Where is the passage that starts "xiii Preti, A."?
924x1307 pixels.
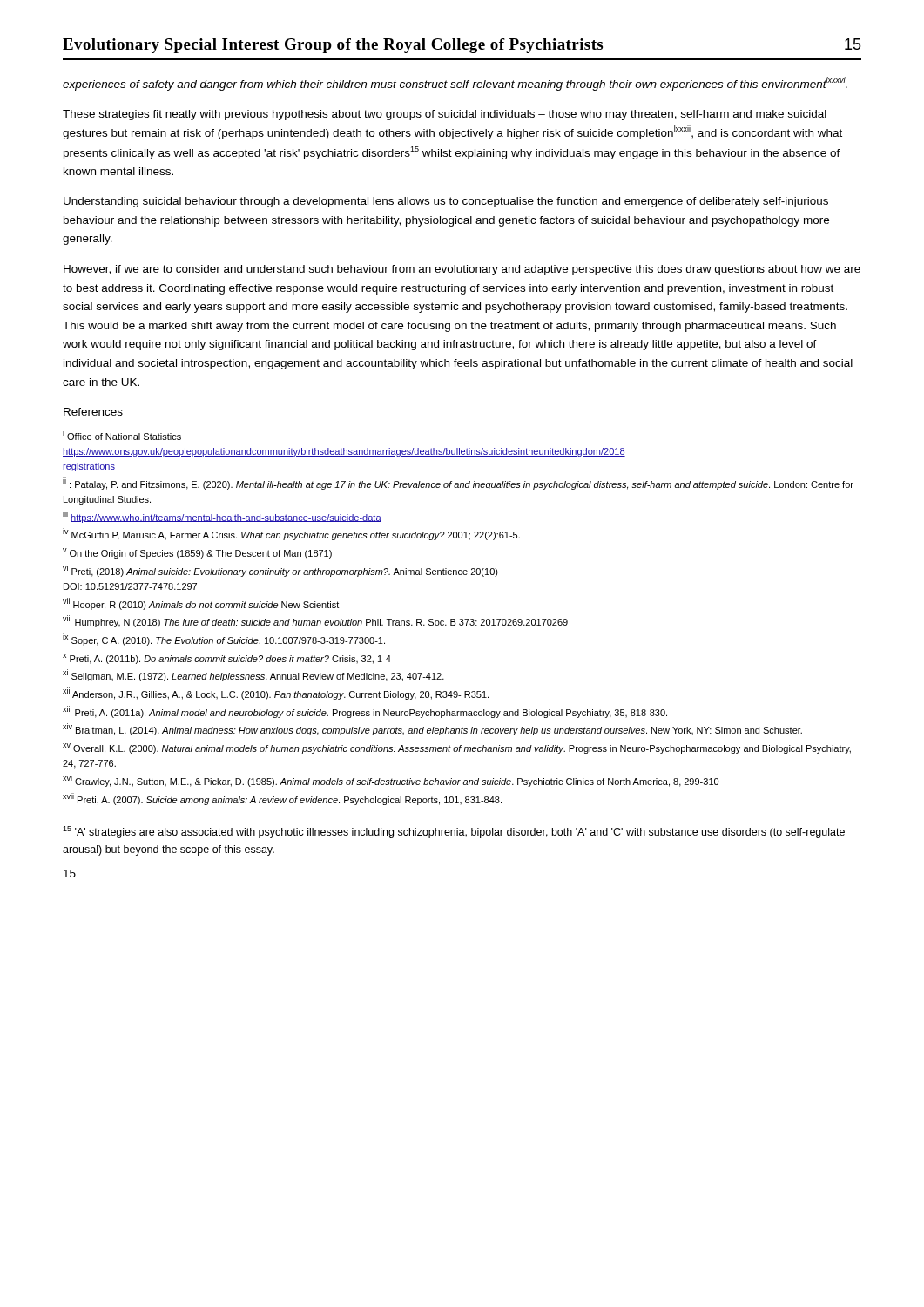click(365, 711)
